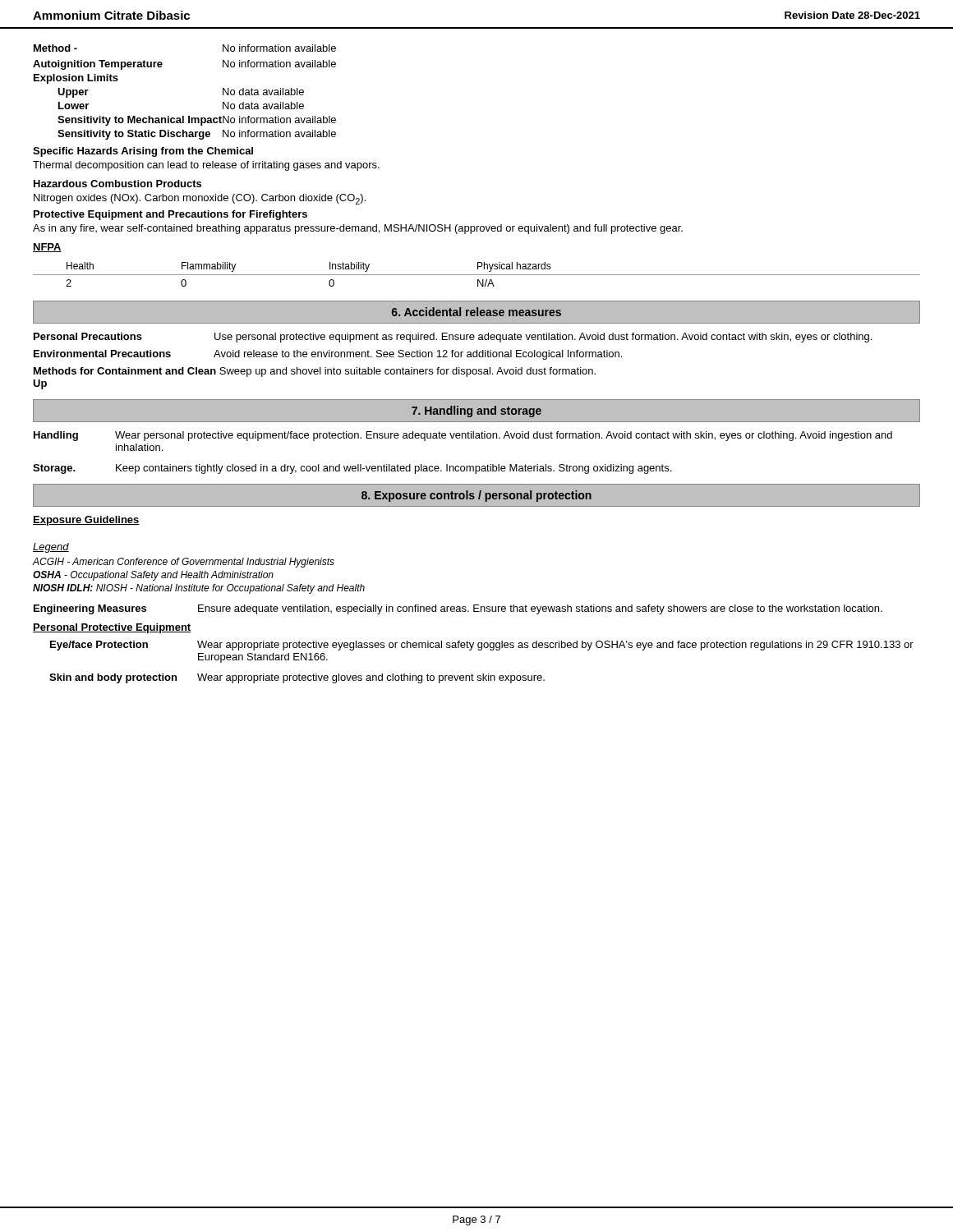Find the text starting "Methods for Containment and Clean"
Image resolution: width=953 pixels, height=1232 pixels.
tap(315, 377)
